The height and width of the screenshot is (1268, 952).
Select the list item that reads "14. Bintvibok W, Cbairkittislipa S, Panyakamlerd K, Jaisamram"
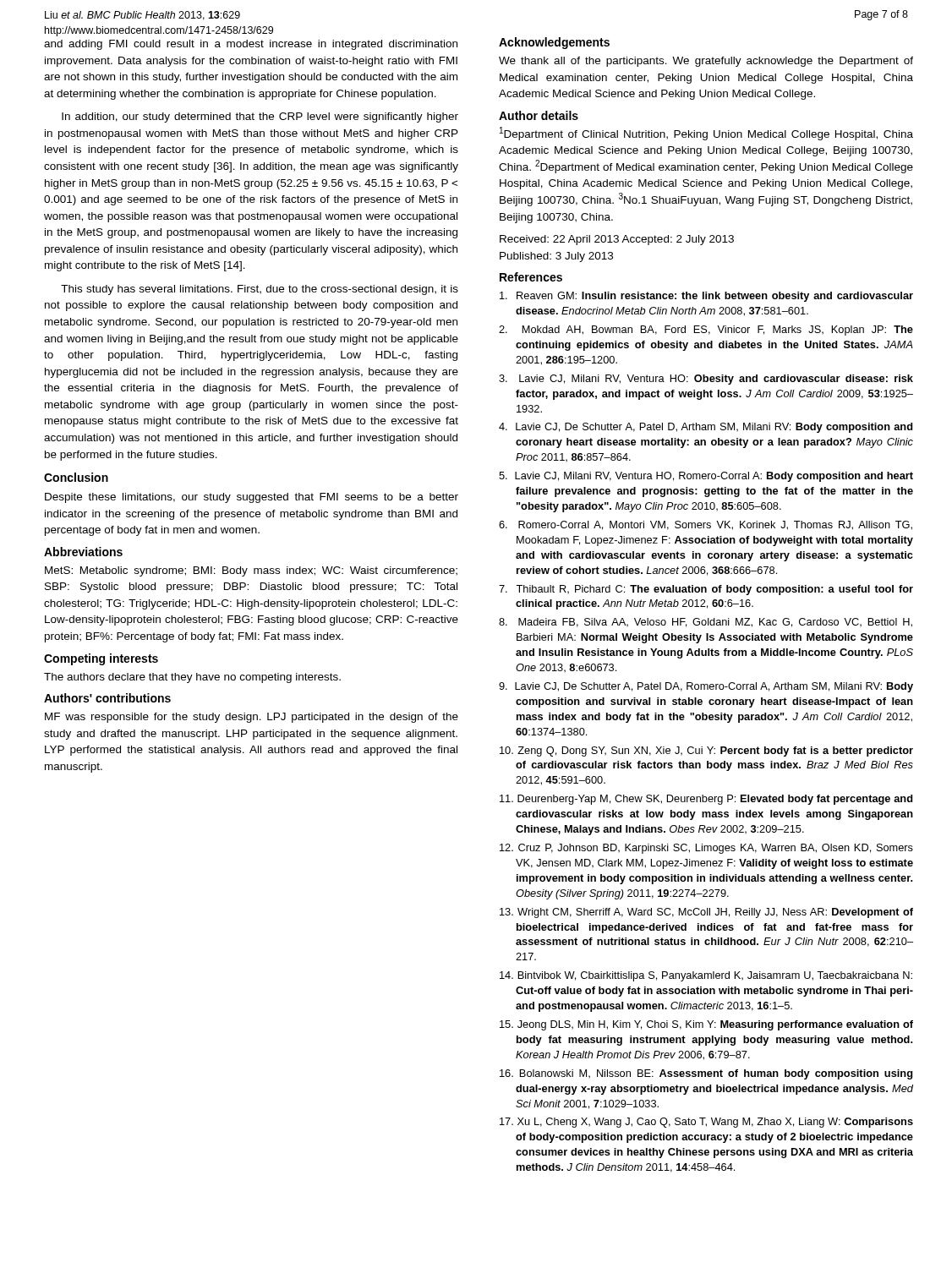pos(706,990)
